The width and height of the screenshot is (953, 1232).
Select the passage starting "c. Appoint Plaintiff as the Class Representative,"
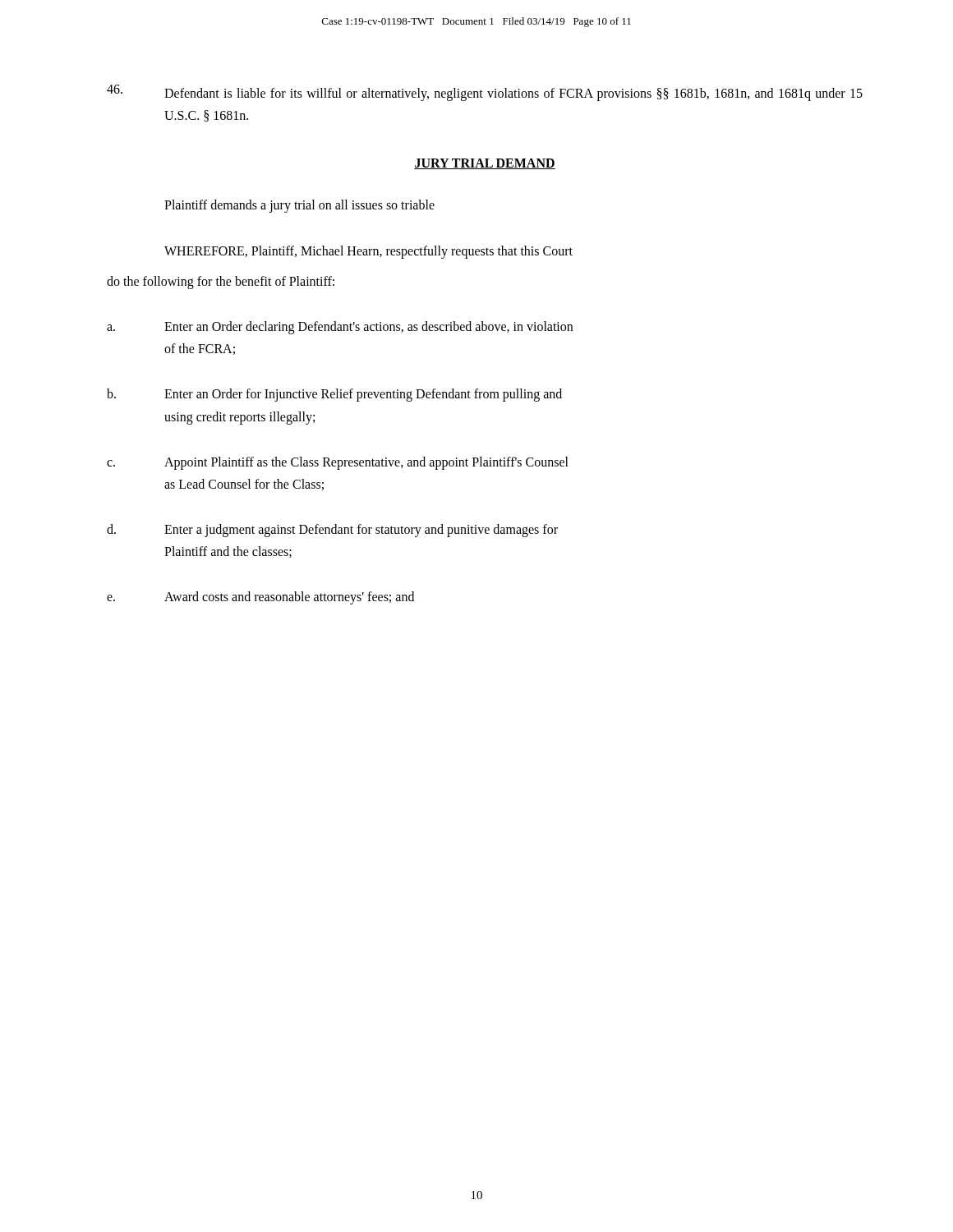pyautogui.click(x=338, y=473)
